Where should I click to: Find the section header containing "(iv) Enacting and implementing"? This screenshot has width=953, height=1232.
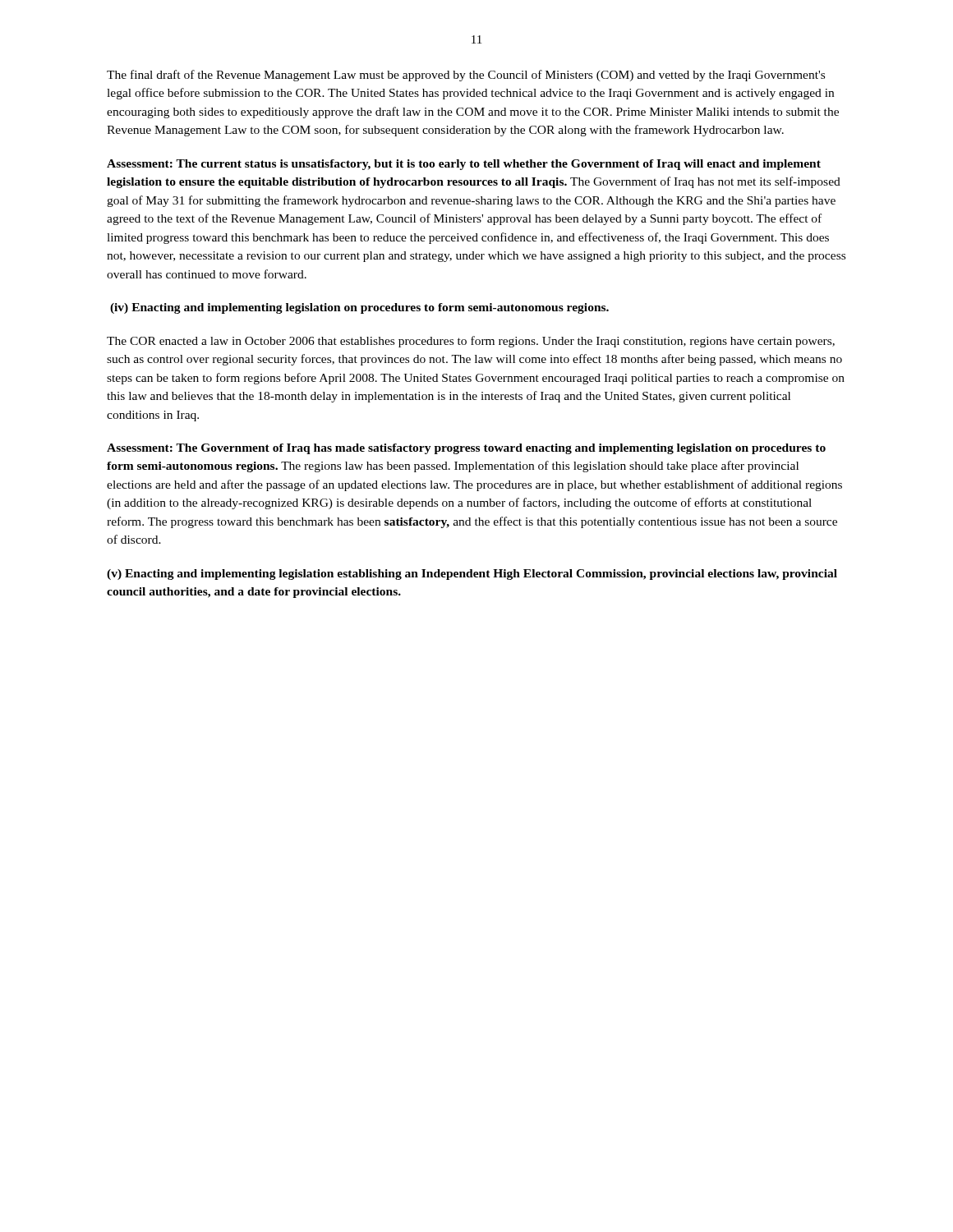click(358, 307)
